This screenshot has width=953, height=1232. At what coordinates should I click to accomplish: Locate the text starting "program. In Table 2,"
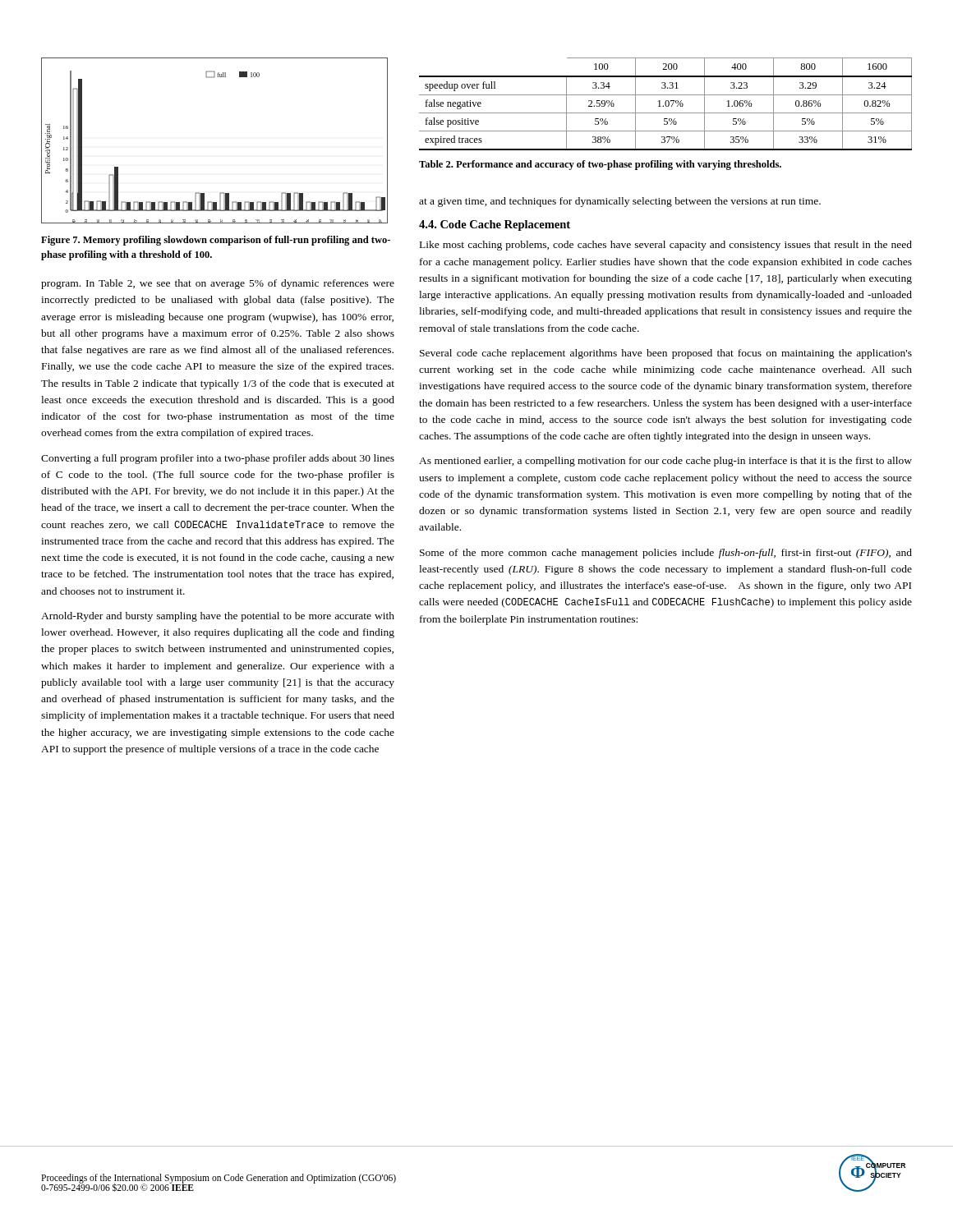218,358
